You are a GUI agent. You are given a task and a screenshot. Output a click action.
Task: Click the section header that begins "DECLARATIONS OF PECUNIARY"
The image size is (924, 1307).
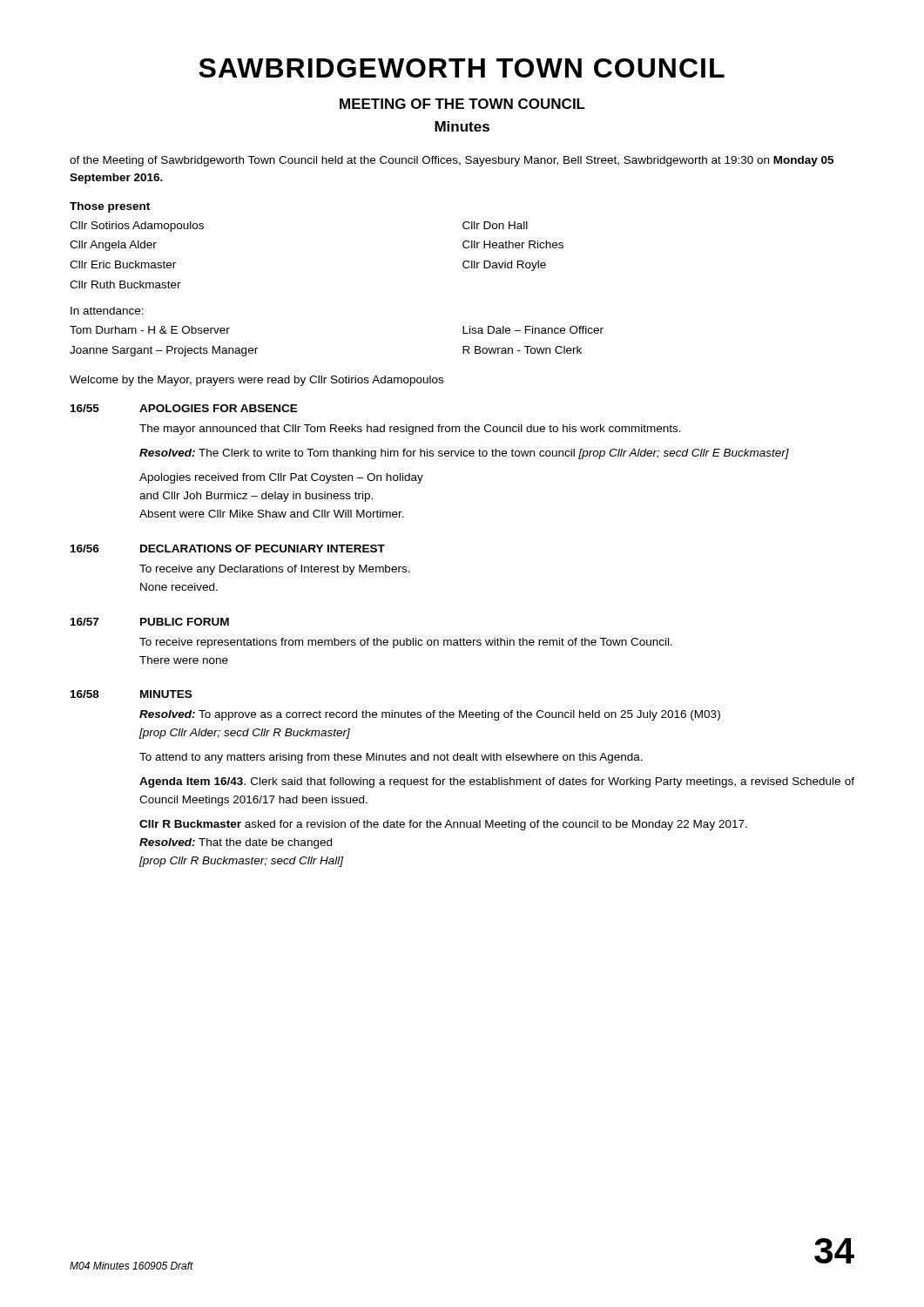click(262, 548)
